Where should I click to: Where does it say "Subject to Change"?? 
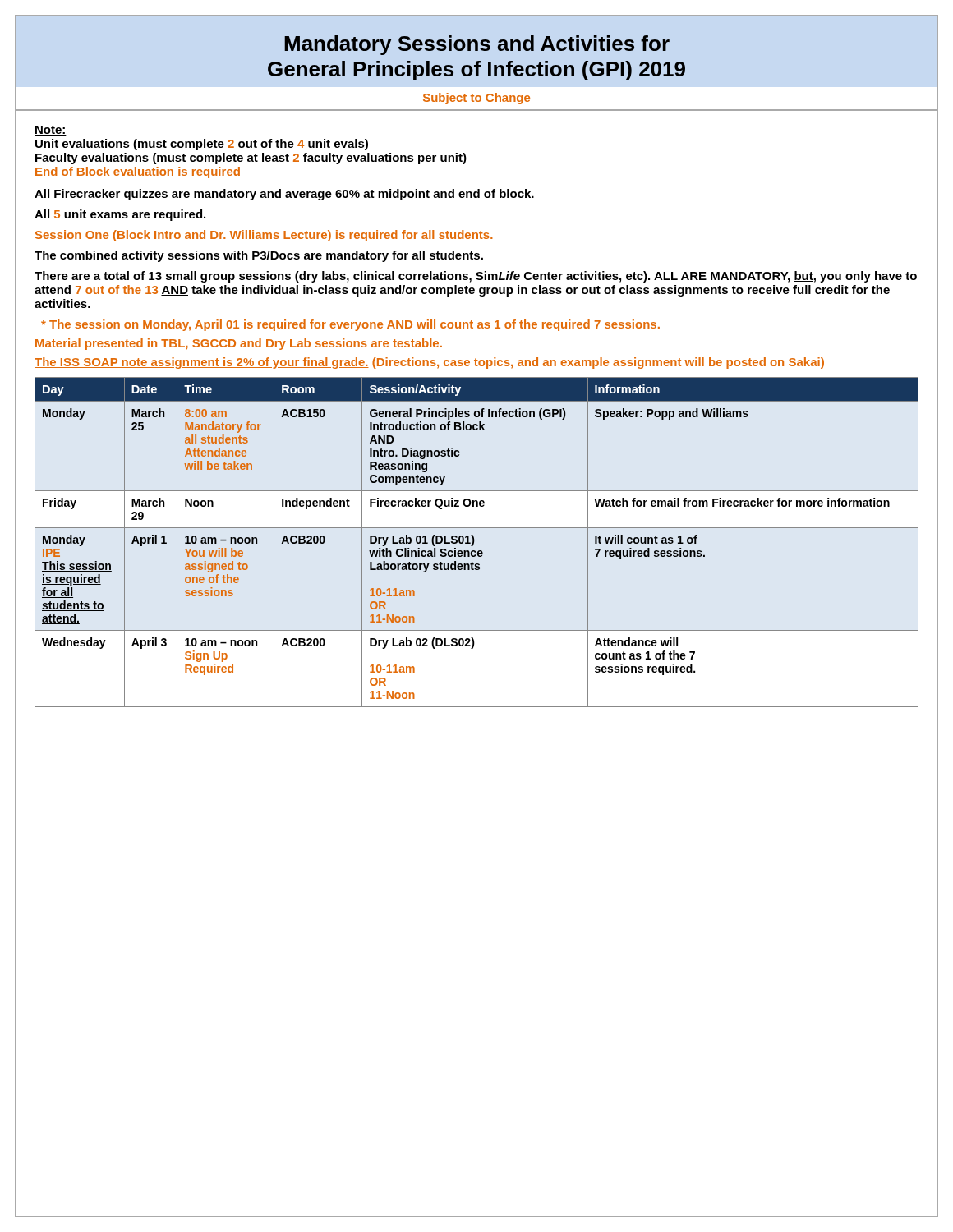click(x=476, y=97)
